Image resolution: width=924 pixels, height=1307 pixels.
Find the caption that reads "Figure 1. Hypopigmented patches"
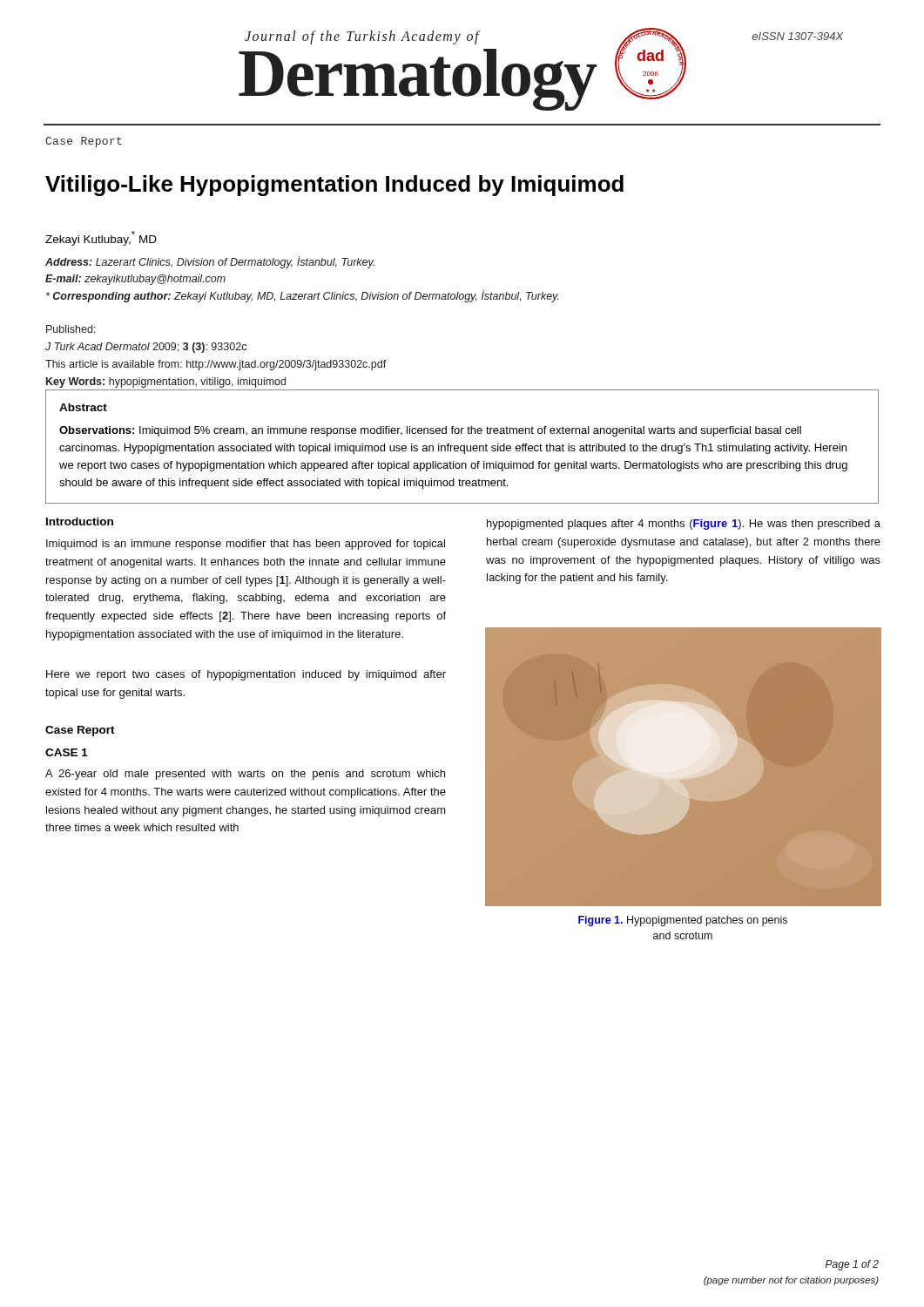683,928
